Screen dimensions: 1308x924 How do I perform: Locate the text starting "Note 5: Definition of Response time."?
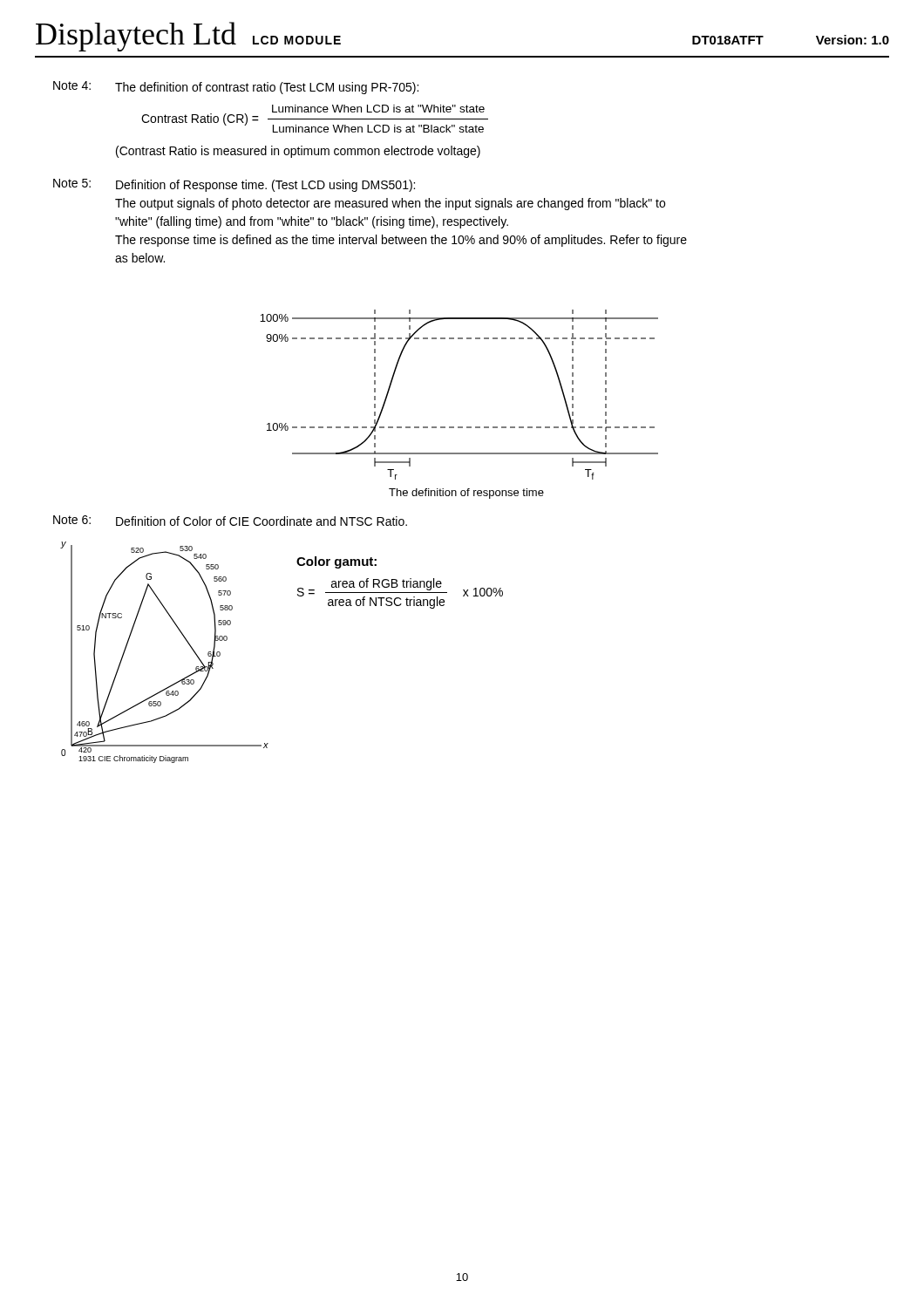point(466,221)
